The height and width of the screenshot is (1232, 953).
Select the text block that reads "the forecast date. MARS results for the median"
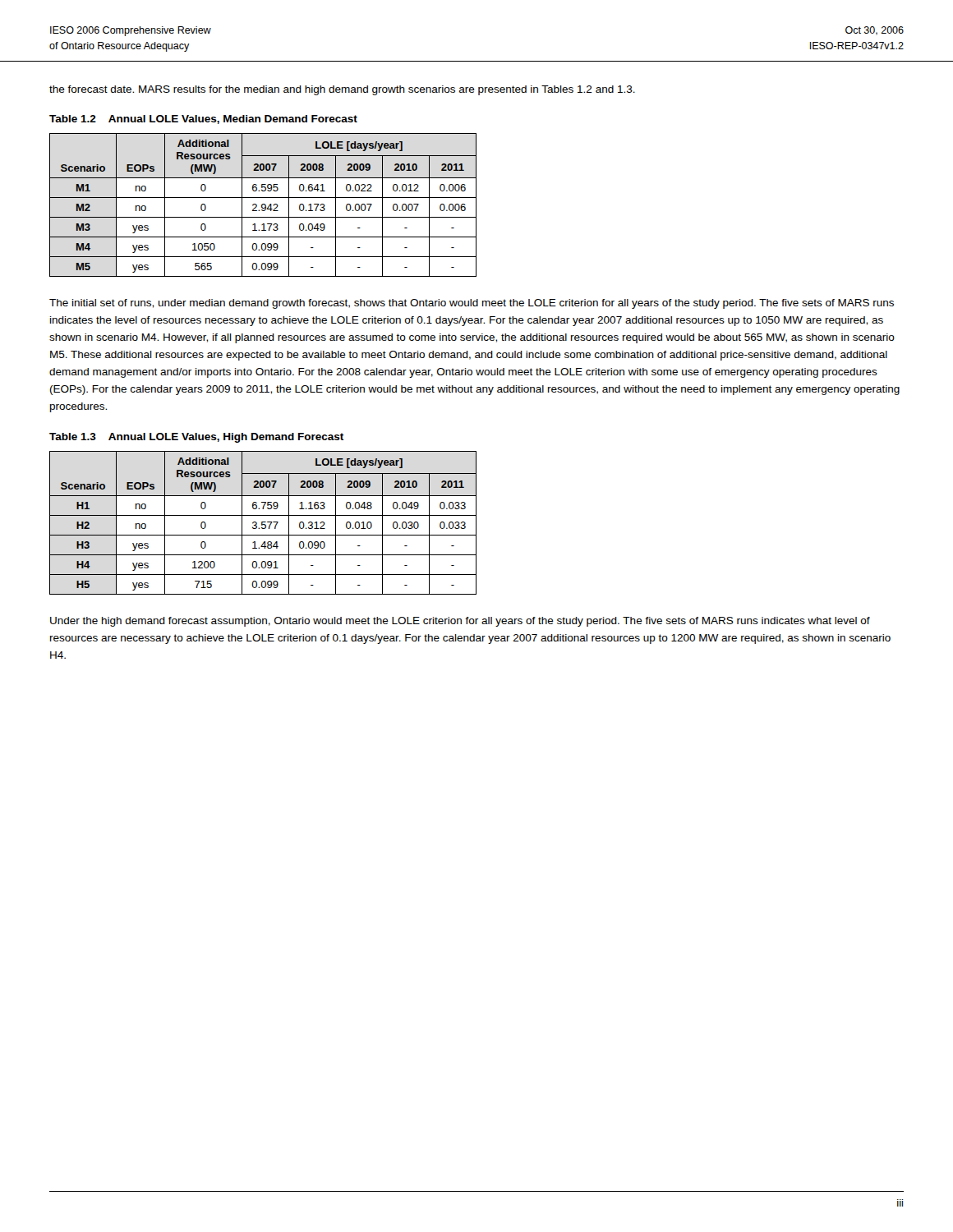click(x=342, y=89)
